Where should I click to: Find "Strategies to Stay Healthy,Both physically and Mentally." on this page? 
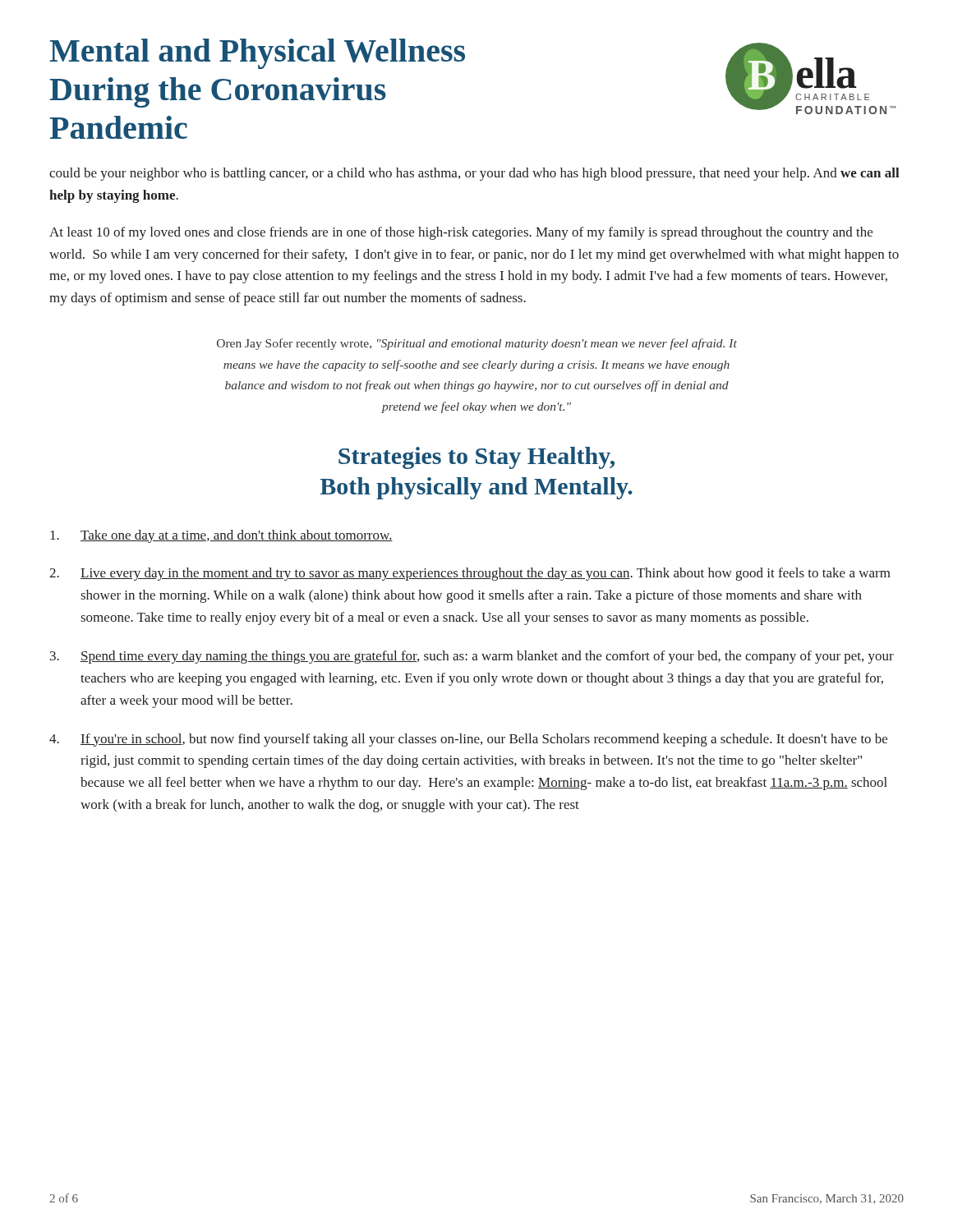pyautogui.click(x=476, y=471)
